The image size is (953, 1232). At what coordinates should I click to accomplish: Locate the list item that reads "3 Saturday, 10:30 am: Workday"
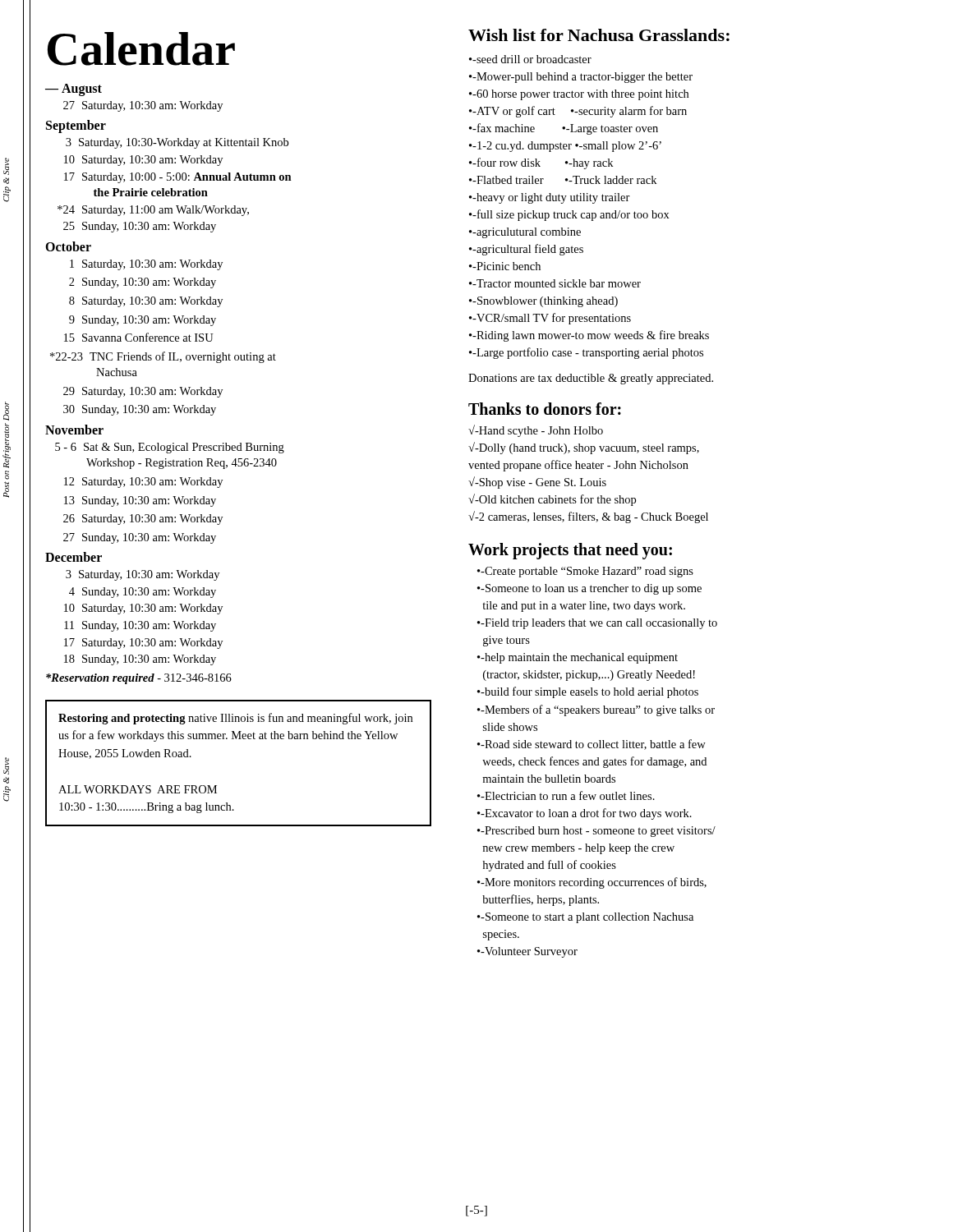(x=143, y=575)
